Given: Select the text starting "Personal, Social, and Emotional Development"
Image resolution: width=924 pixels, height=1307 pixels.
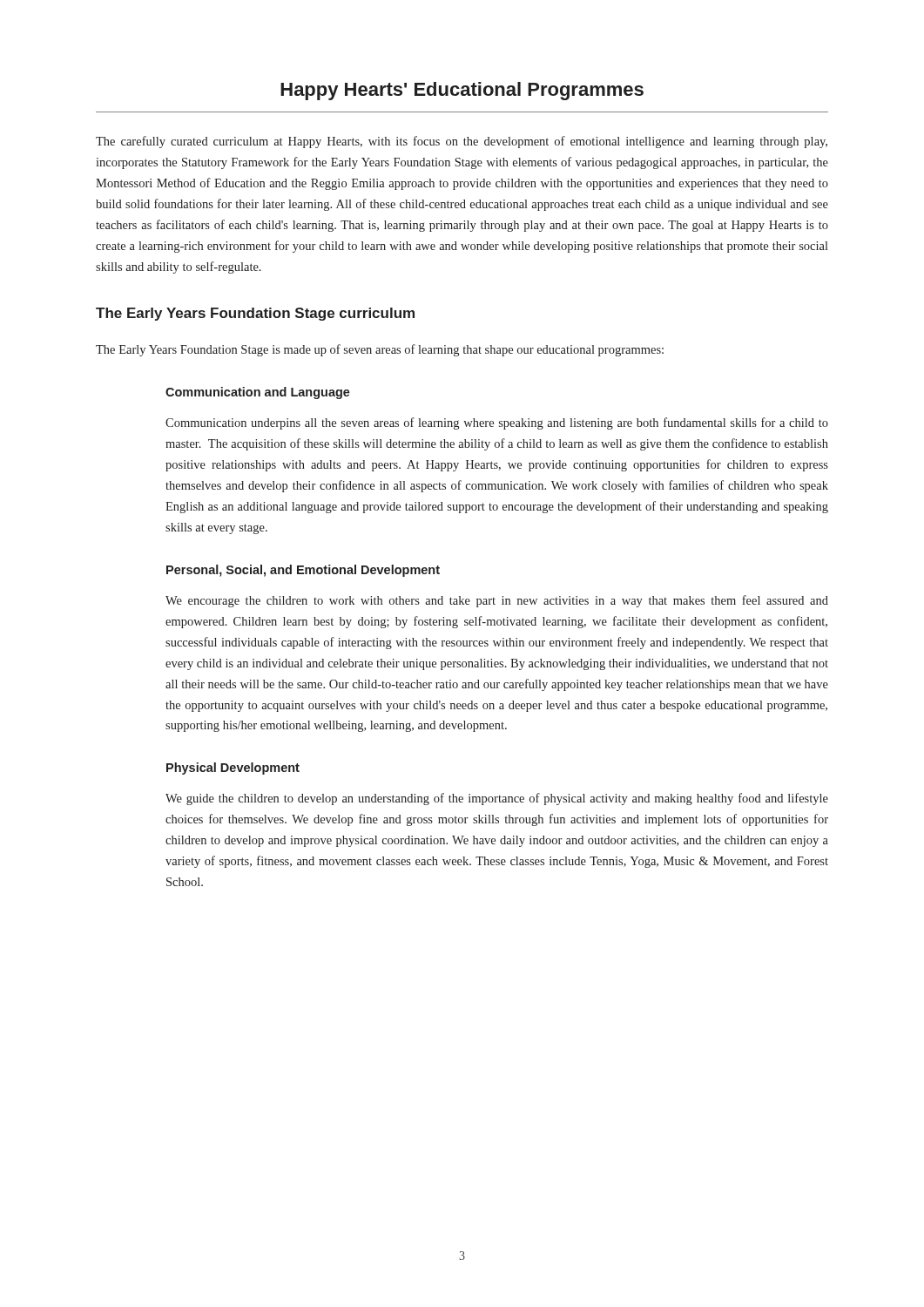Looking at the screenshot, I should (x=303, y=570).
